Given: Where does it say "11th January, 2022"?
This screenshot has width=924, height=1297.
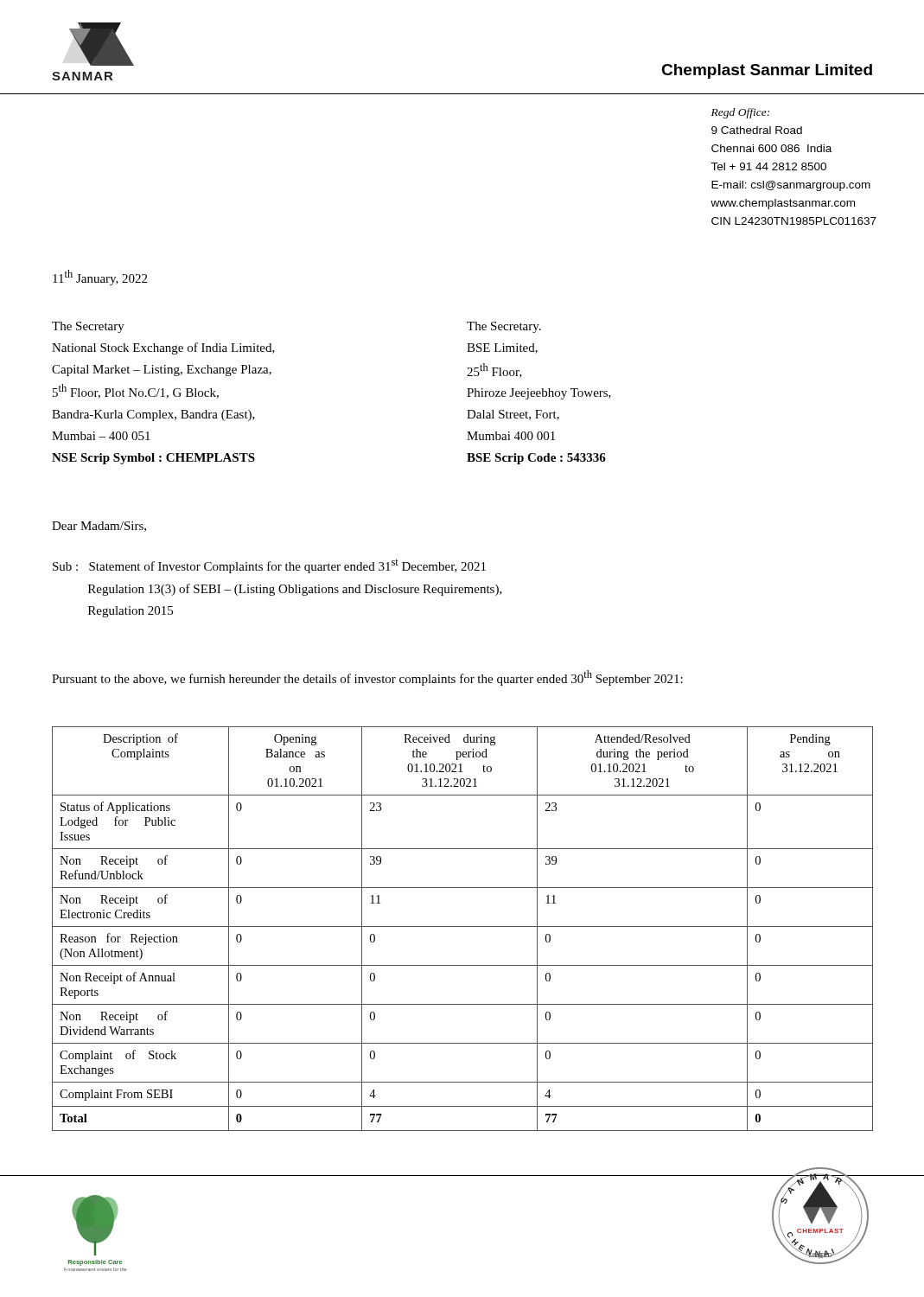Looking at the screenshot, I should pyautogui.click(x=100, y=277).
